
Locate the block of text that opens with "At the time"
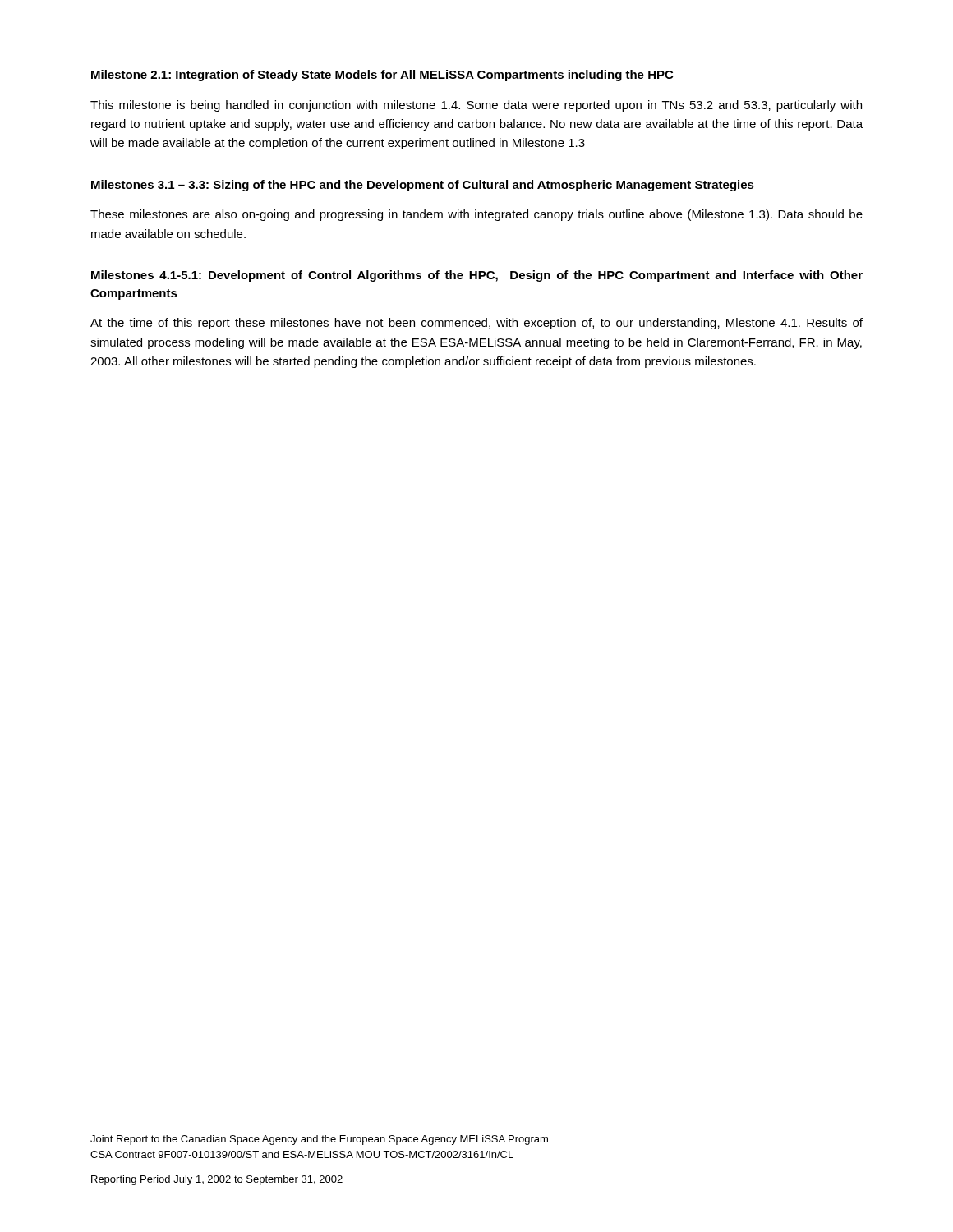(476, 342)
